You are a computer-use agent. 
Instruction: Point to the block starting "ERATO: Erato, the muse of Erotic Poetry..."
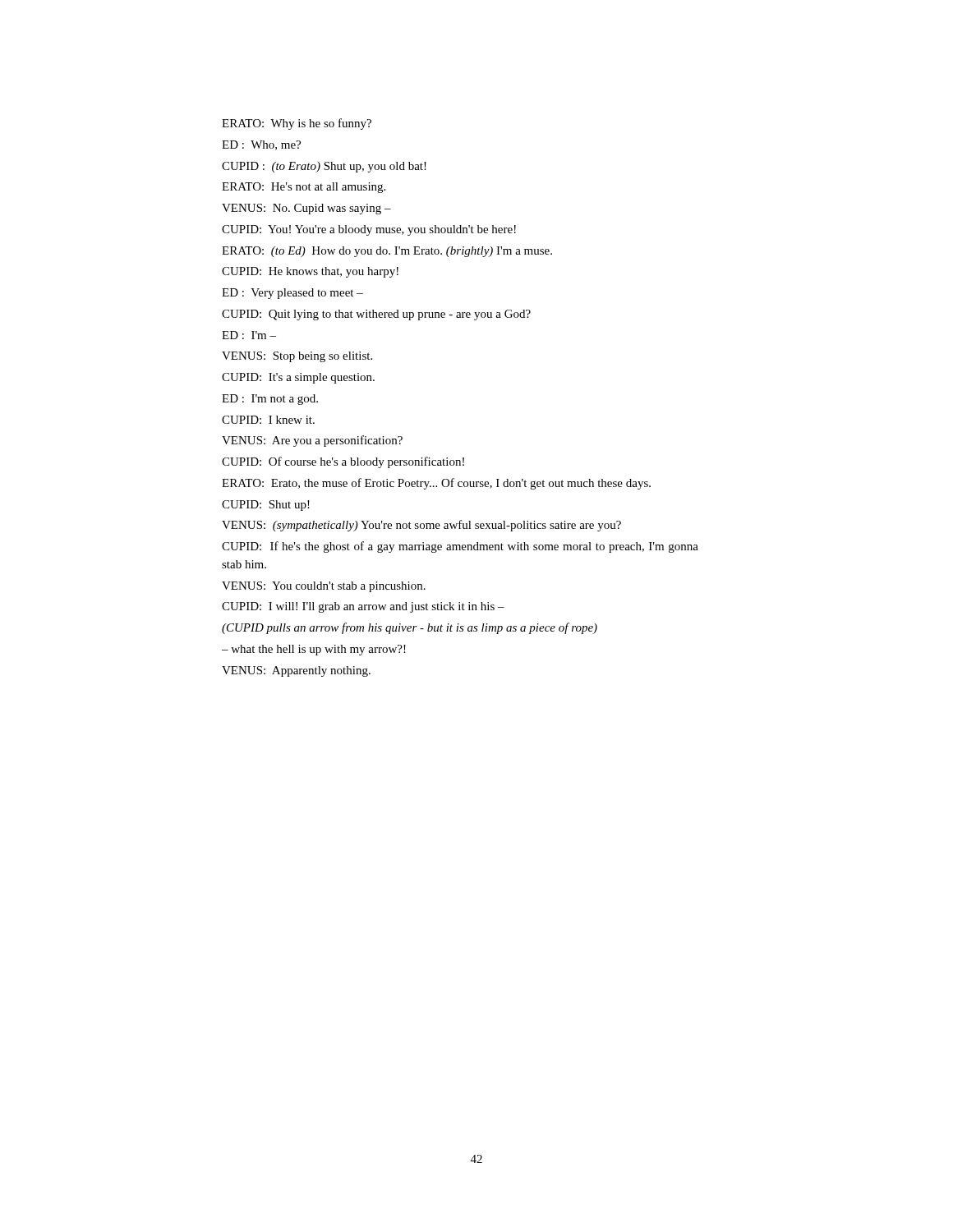[x=437, y=483]
